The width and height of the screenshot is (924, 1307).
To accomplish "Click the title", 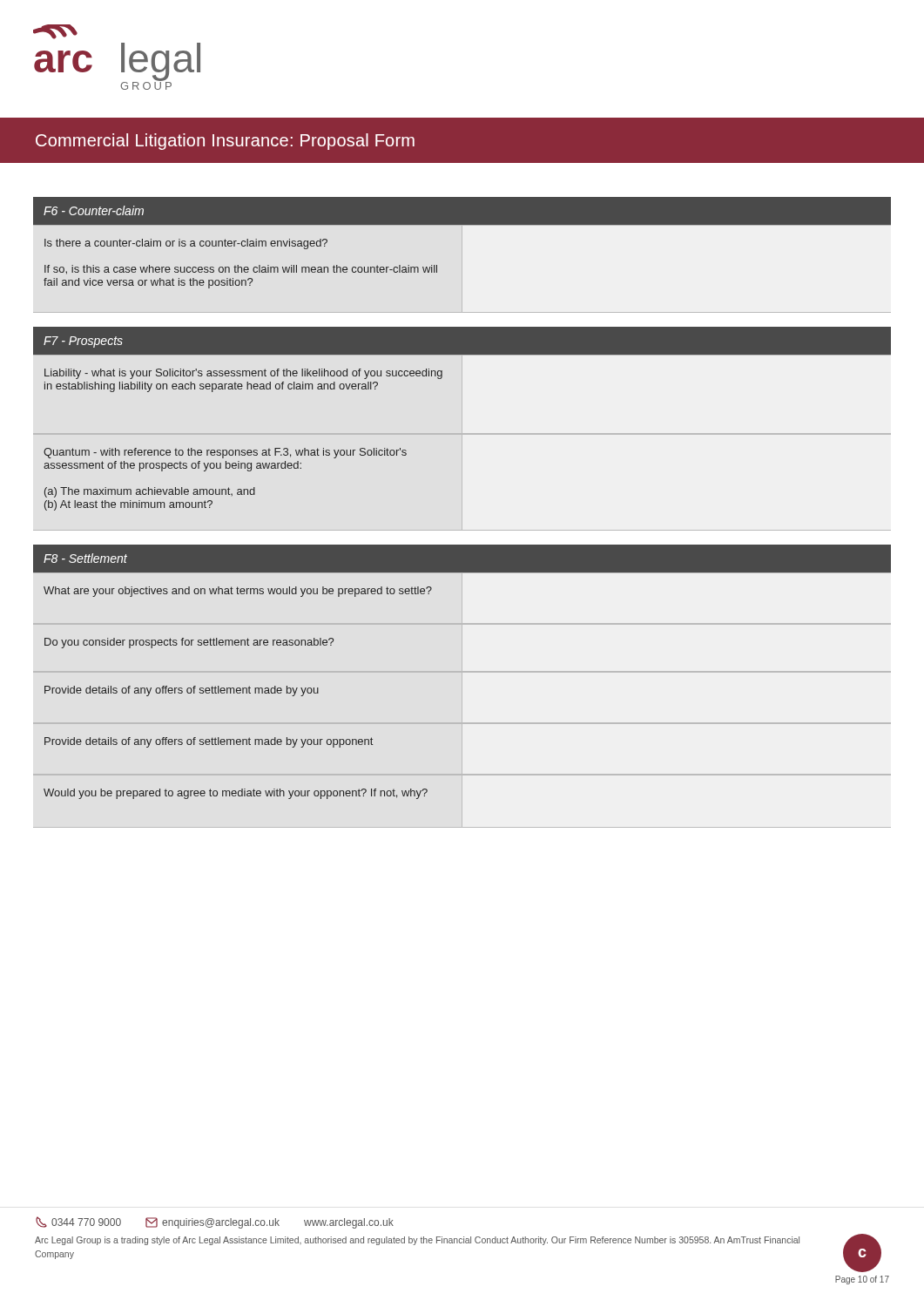I will pyautogui.click(x=225, y=140).
